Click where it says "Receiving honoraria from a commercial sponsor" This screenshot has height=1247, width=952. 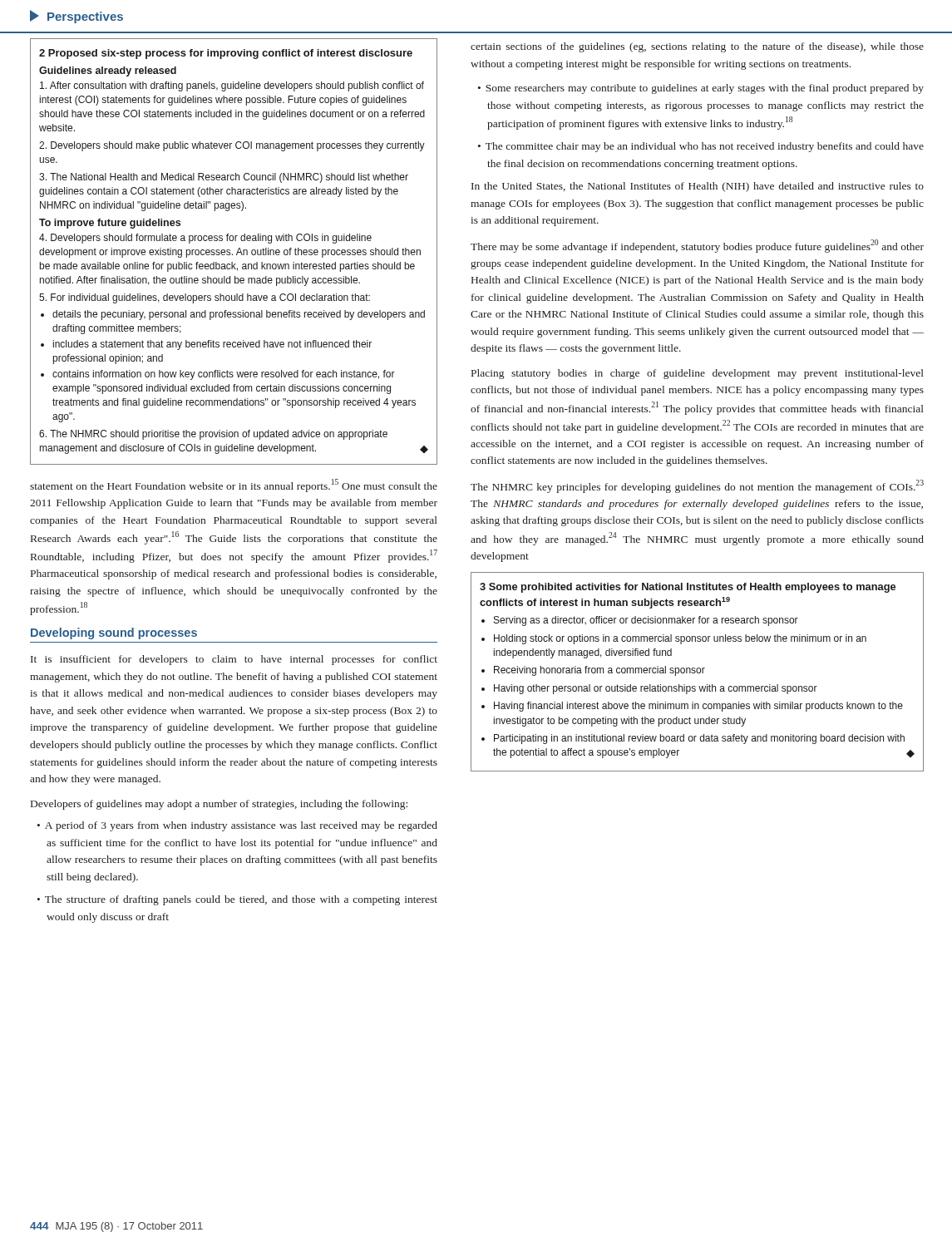coord(599,670)
